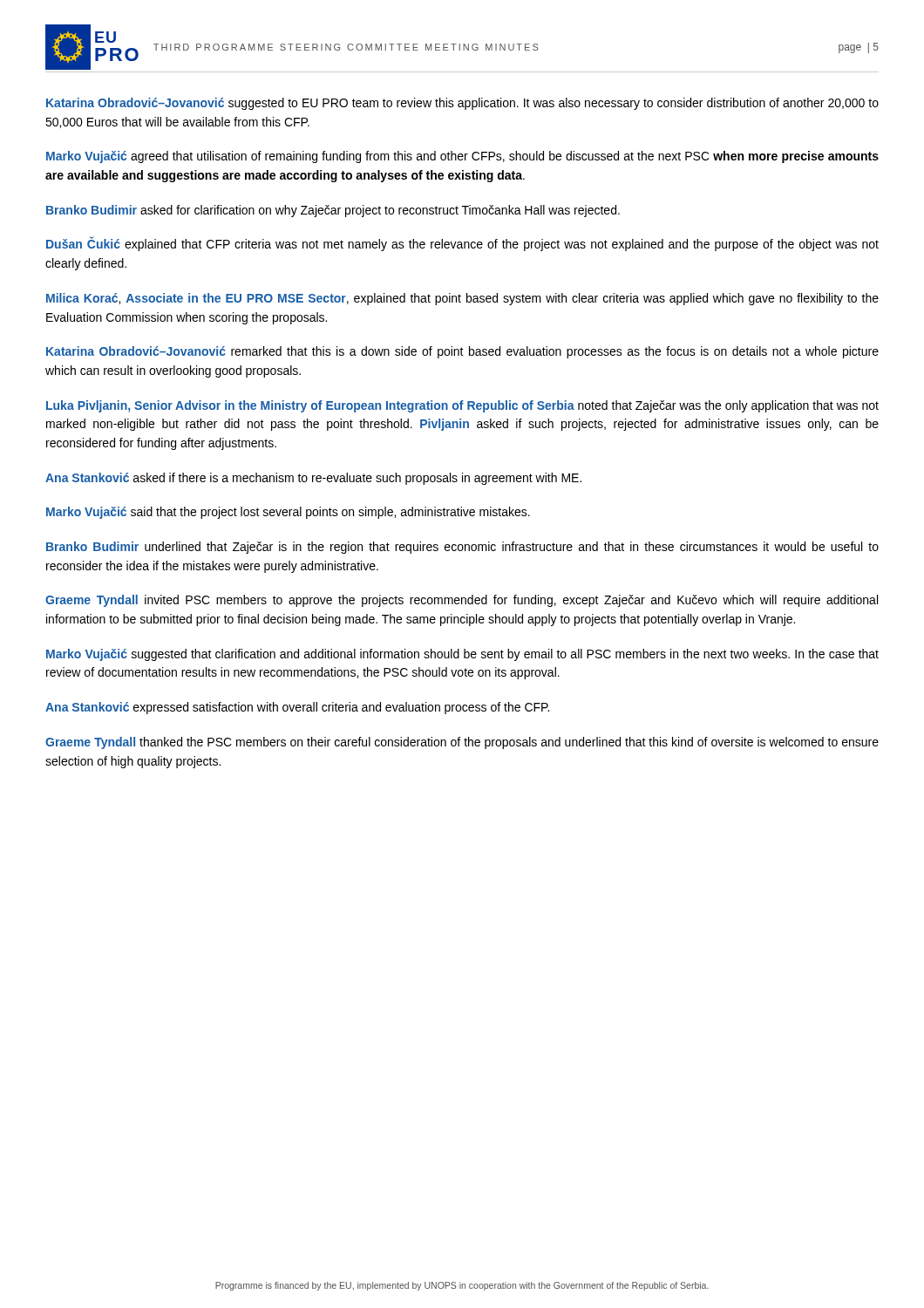
Task: Where is the passage that starts "Ana Stanković expressed"?
Action: click(x=298, y=707)
